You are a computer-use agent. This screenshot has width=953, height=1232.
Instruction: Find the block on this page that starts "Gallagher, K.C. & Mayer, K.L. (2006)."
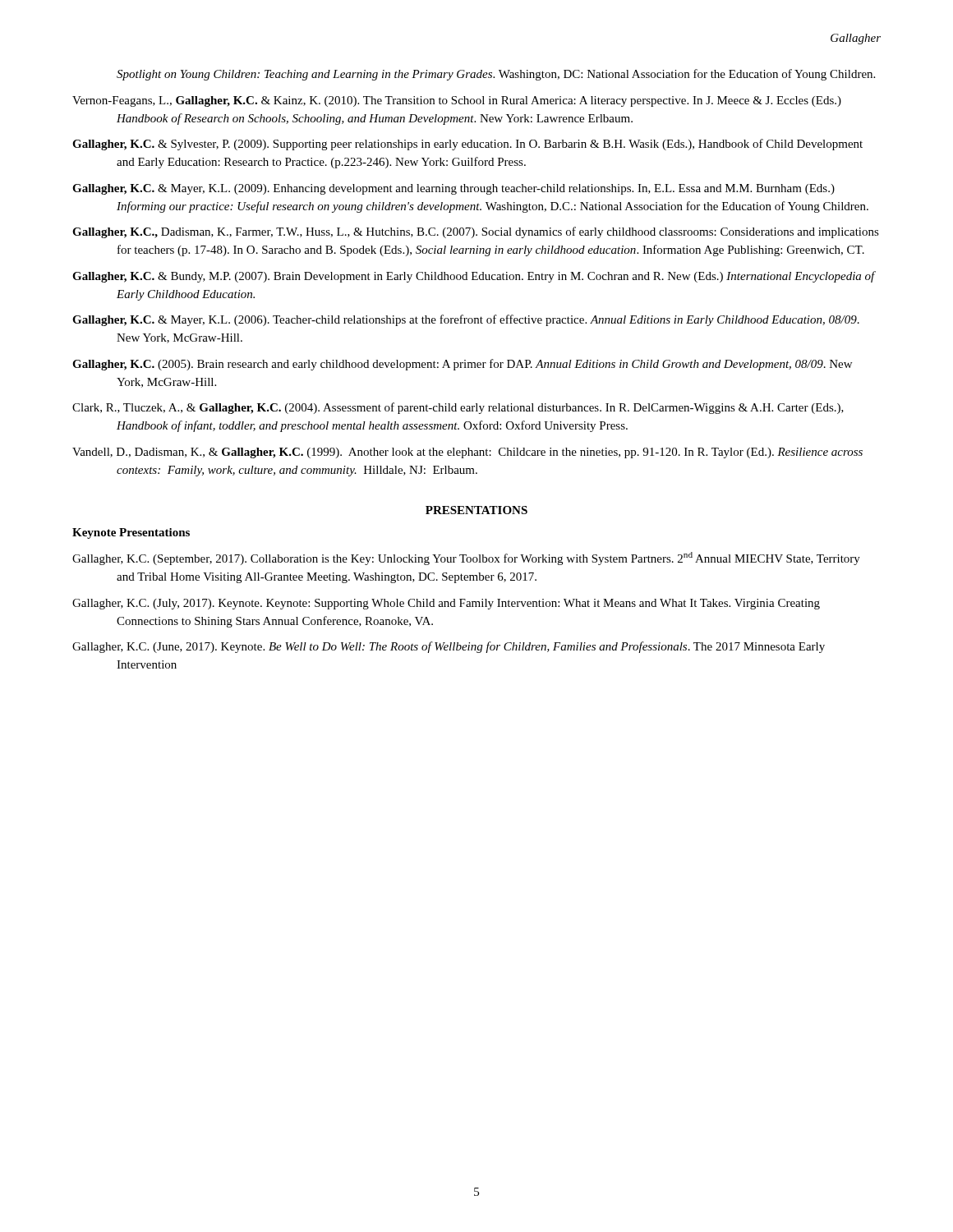[466, 329]
